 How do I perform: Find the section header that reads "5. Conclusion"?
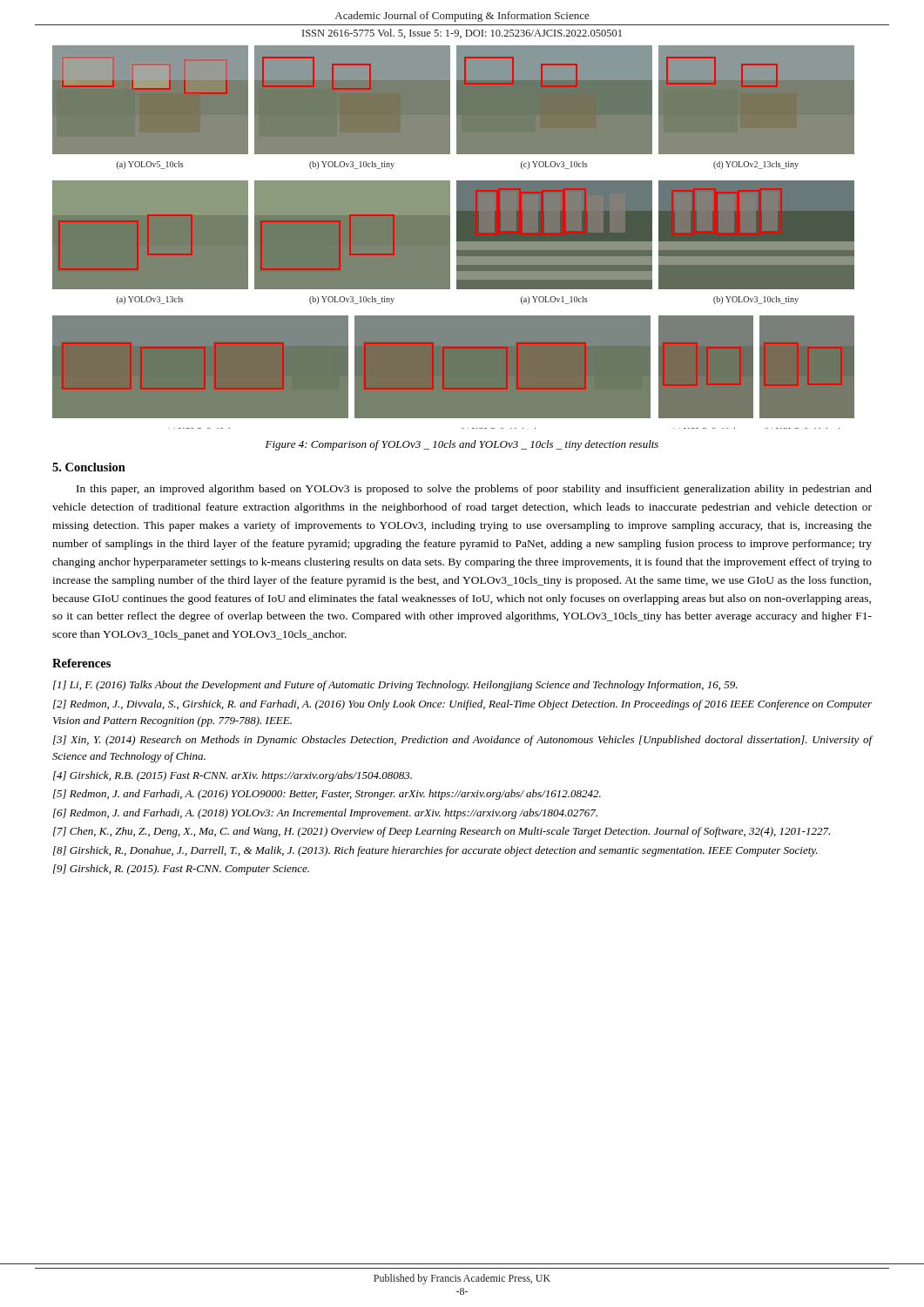click(89, 467)
